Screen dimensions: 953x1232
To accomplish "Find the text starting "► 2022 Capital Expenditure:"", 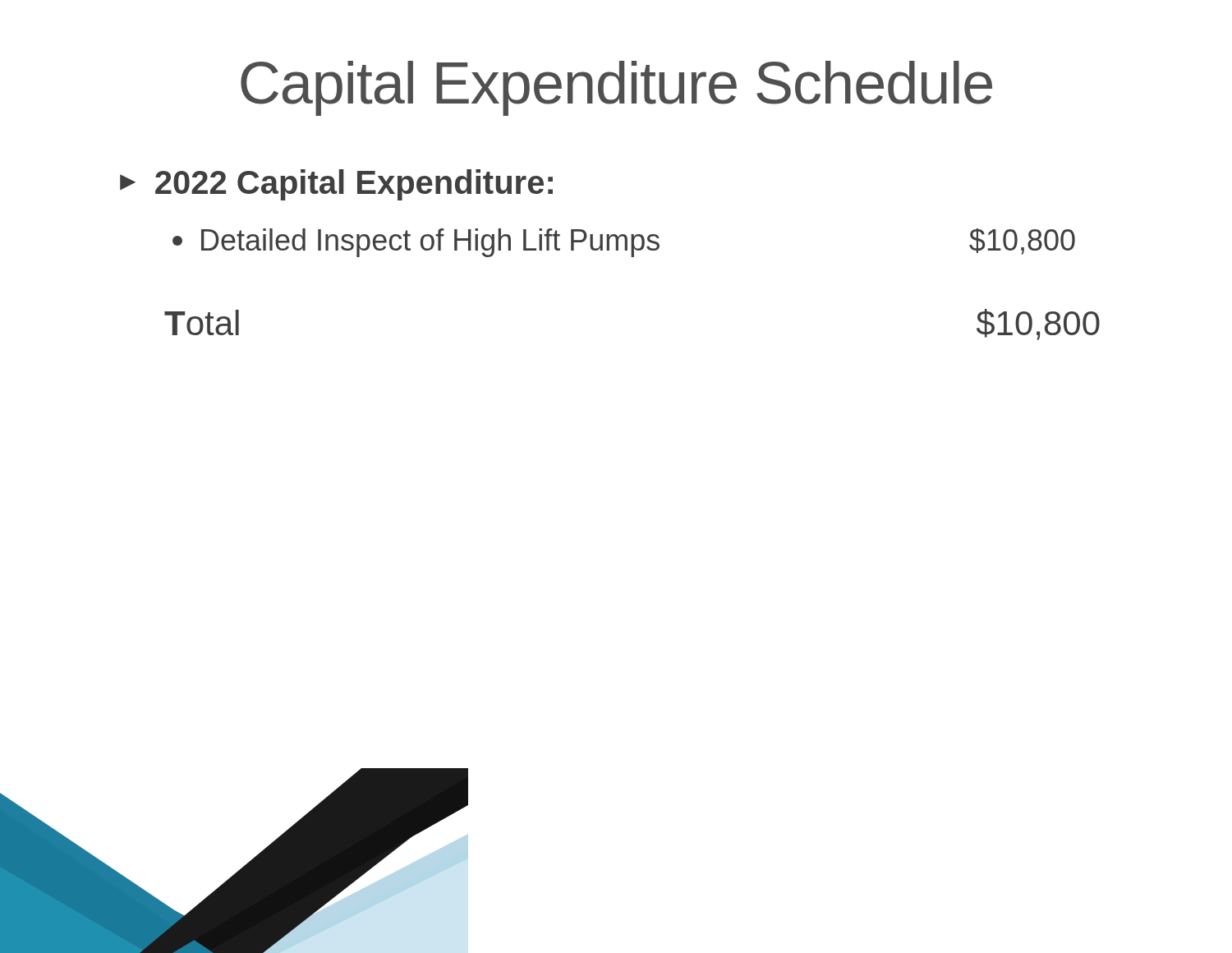I will click(335, 183).
